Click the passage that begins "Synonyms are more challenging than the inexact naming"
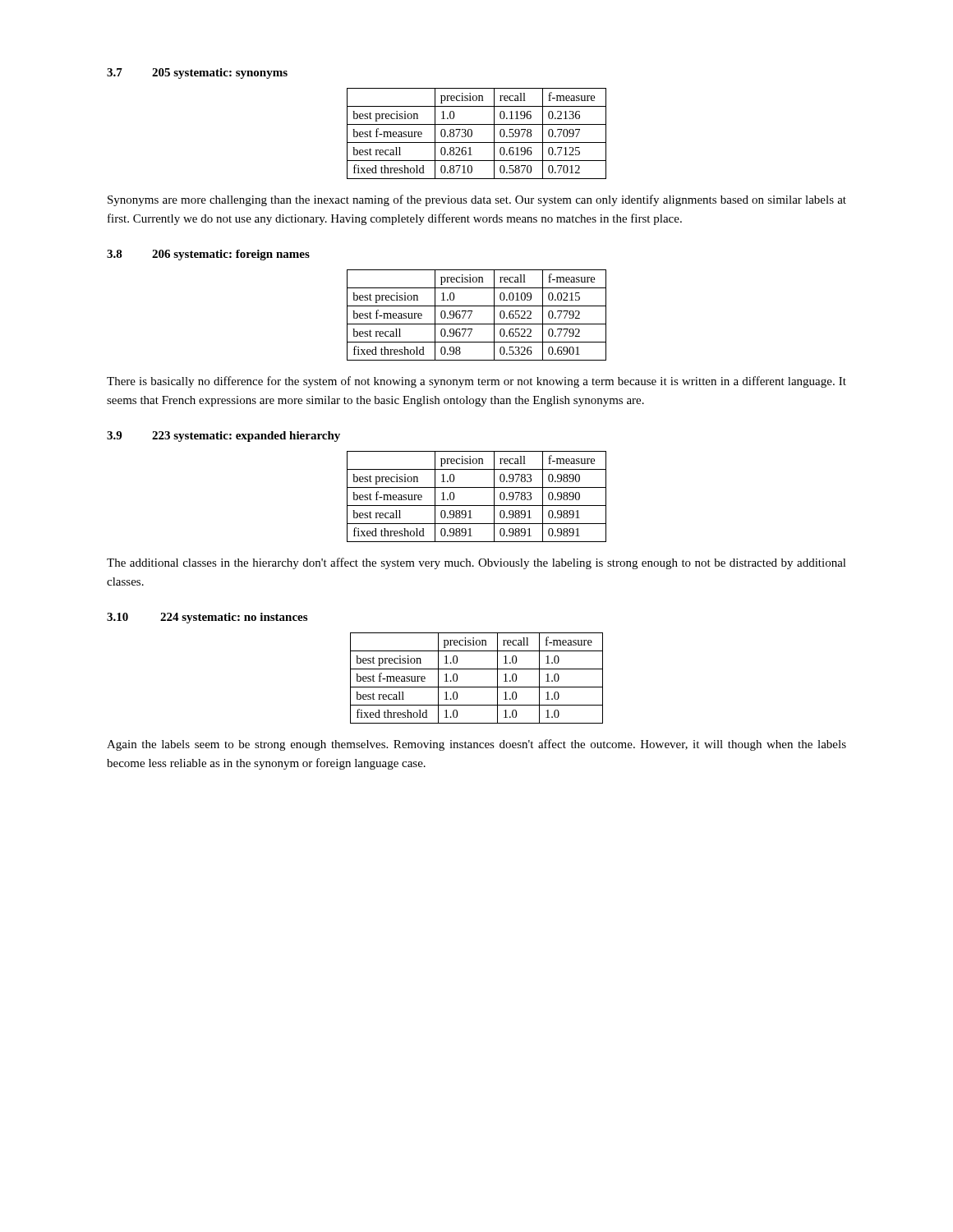 point(476,209)
